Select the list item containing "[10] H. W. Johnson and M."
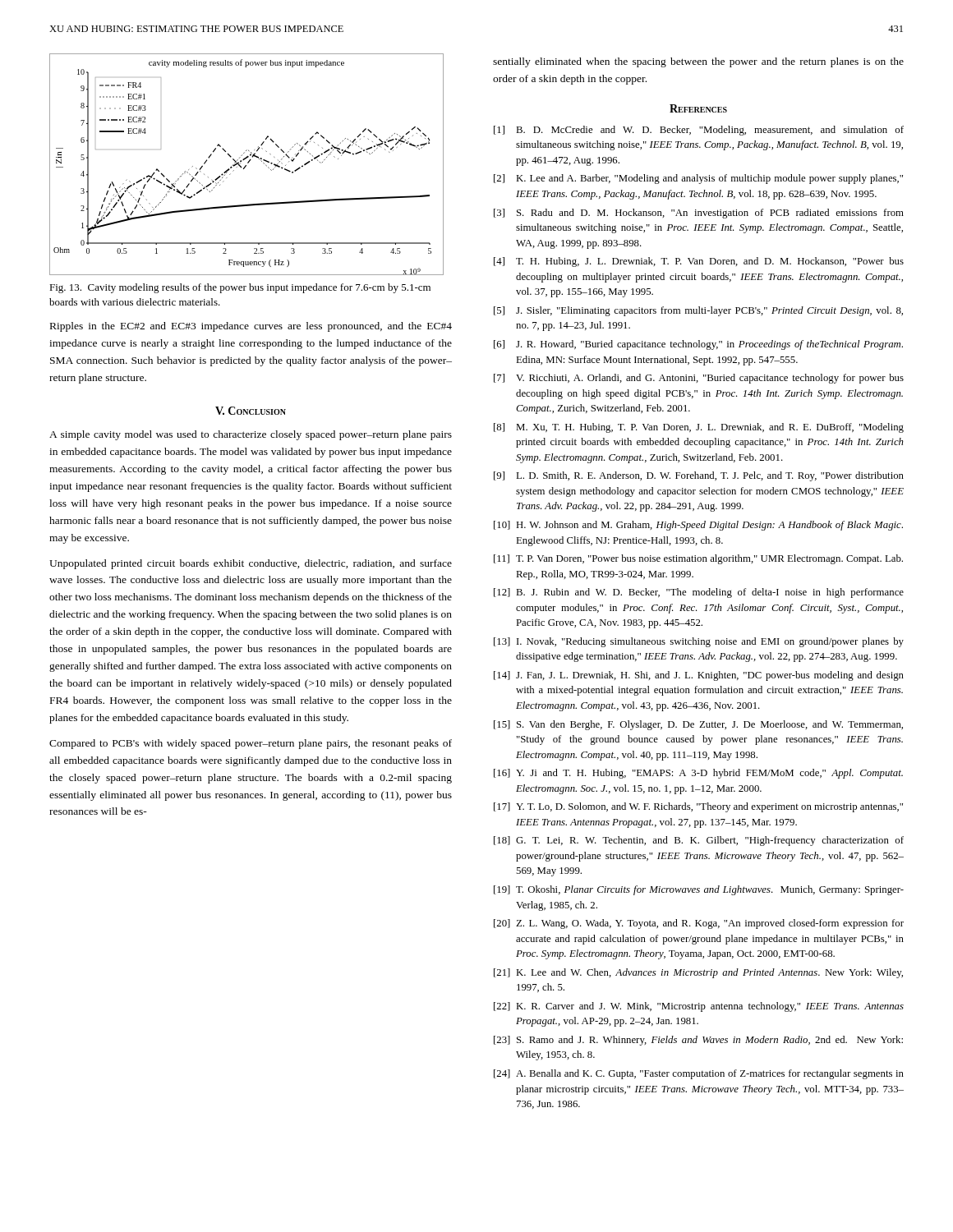The width and height of the screenshot is (953, 1232). [x=698, y=533]
